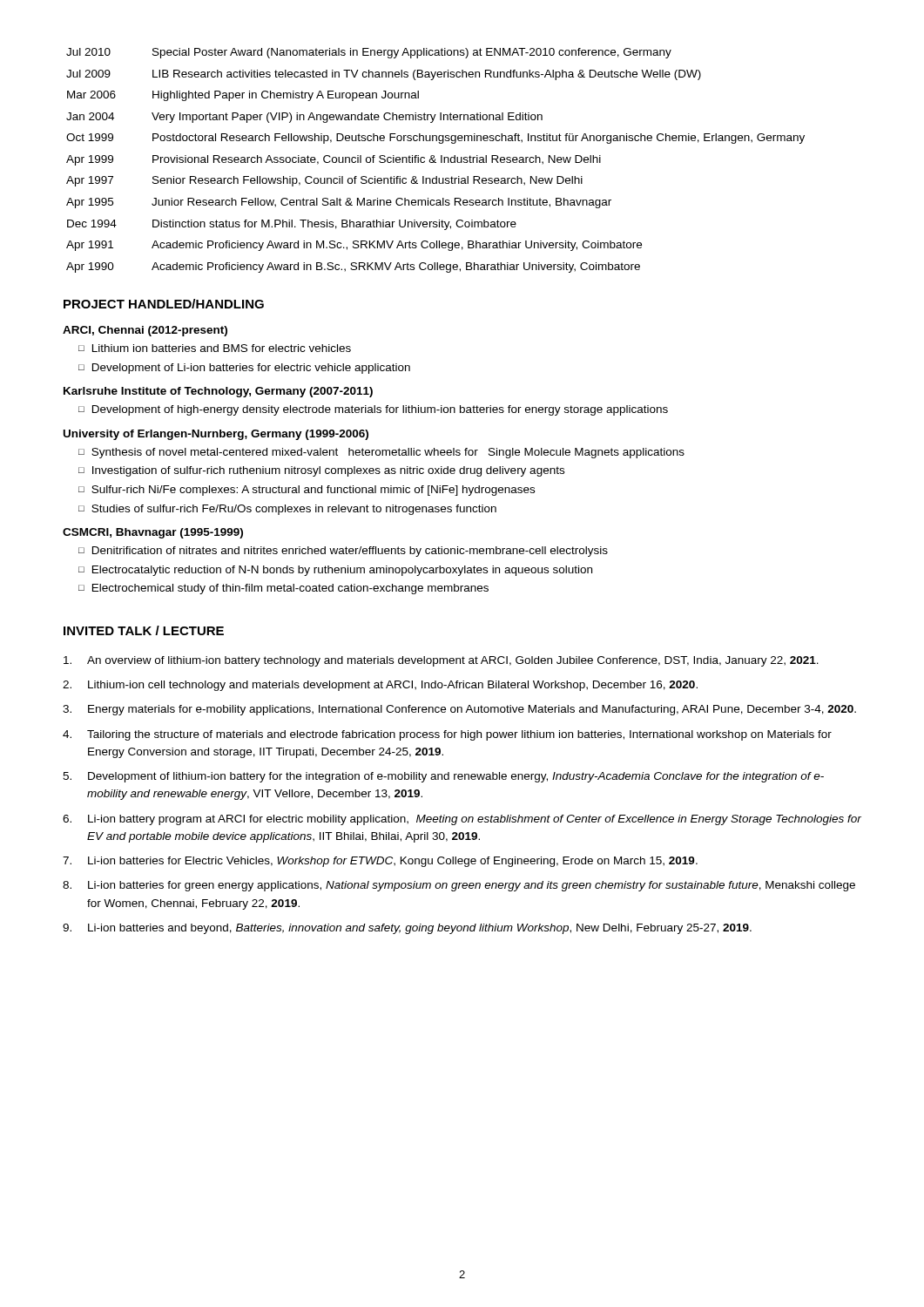Screen dimensions: 1307x924
Task: Locate the block starting "Synthesis of novel"
Action: click(470, 480)
